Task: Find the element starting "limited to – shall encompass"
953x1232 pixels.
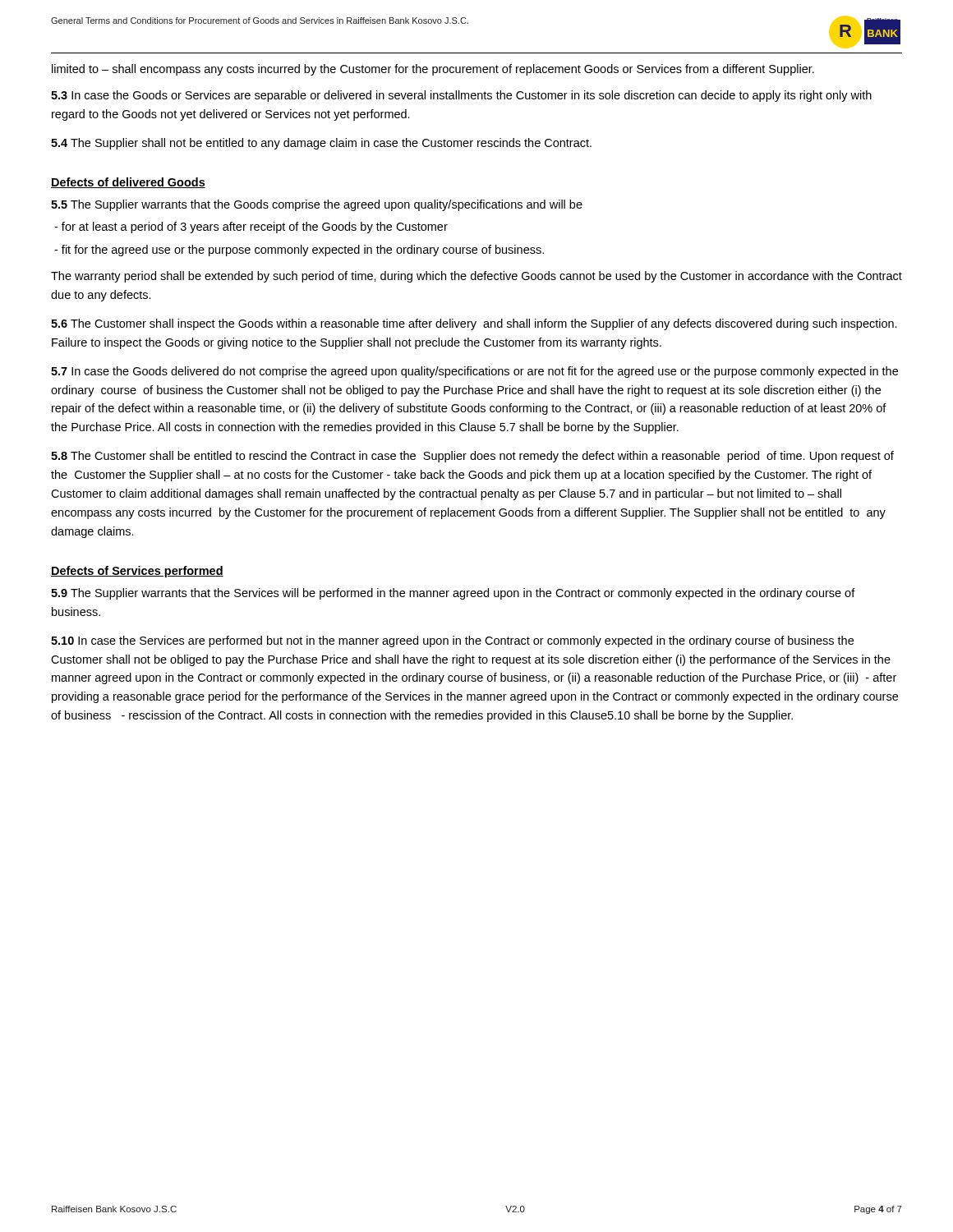Action: tap(433, 69)
